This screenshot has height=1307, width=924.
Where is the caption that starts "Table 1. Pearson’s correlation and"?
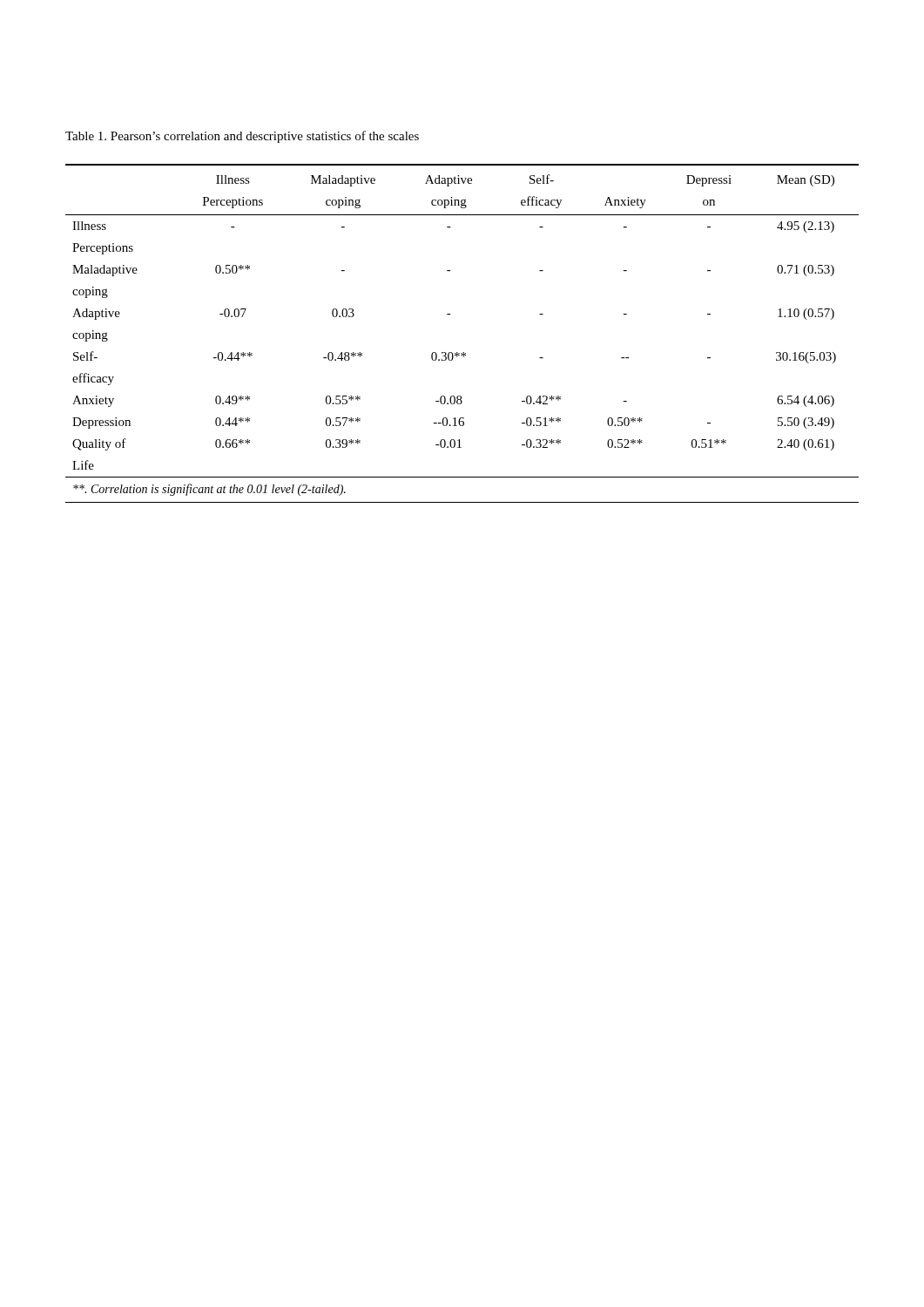242,136
